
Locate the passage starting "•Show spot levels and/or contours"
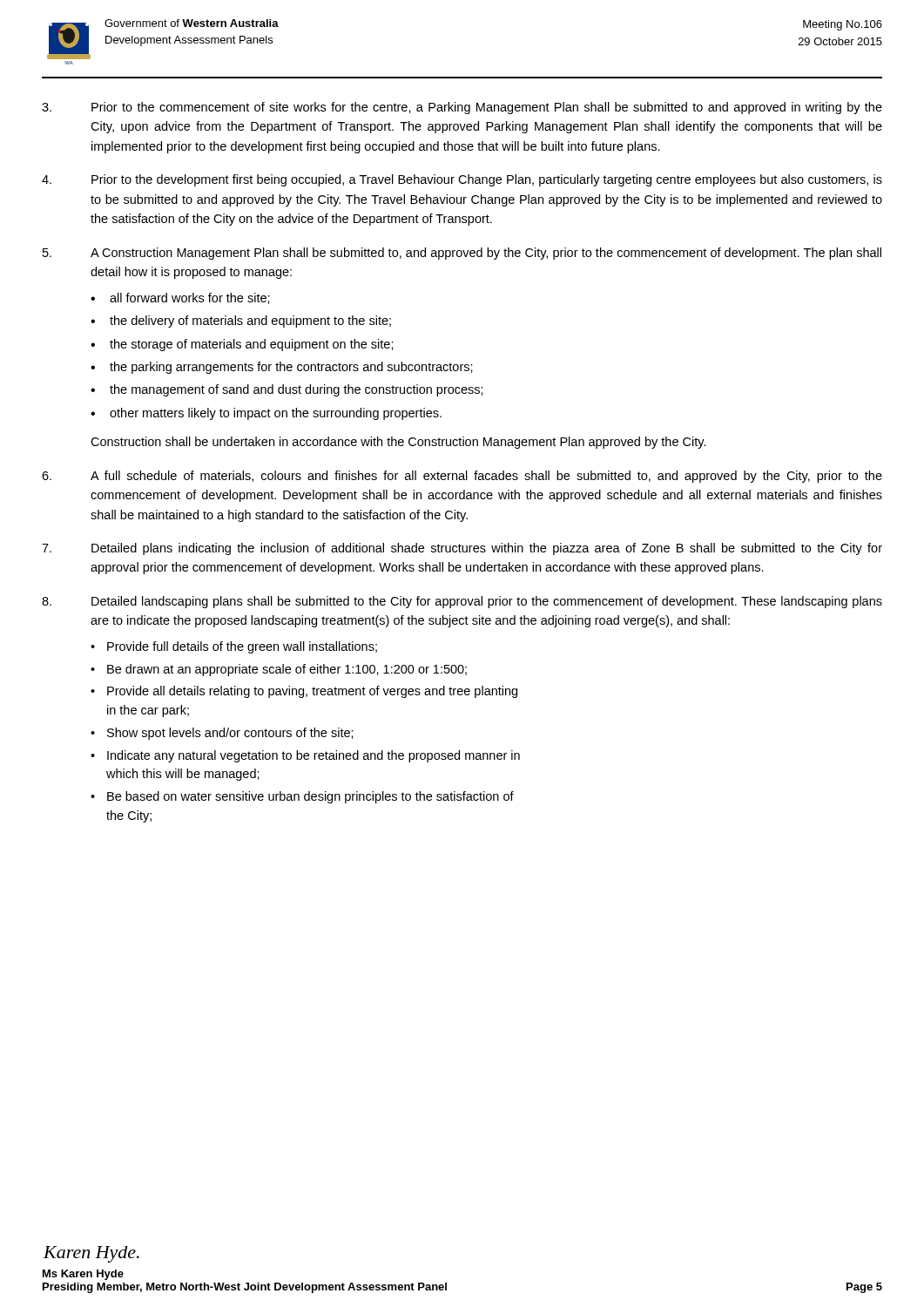click(222, 733)
